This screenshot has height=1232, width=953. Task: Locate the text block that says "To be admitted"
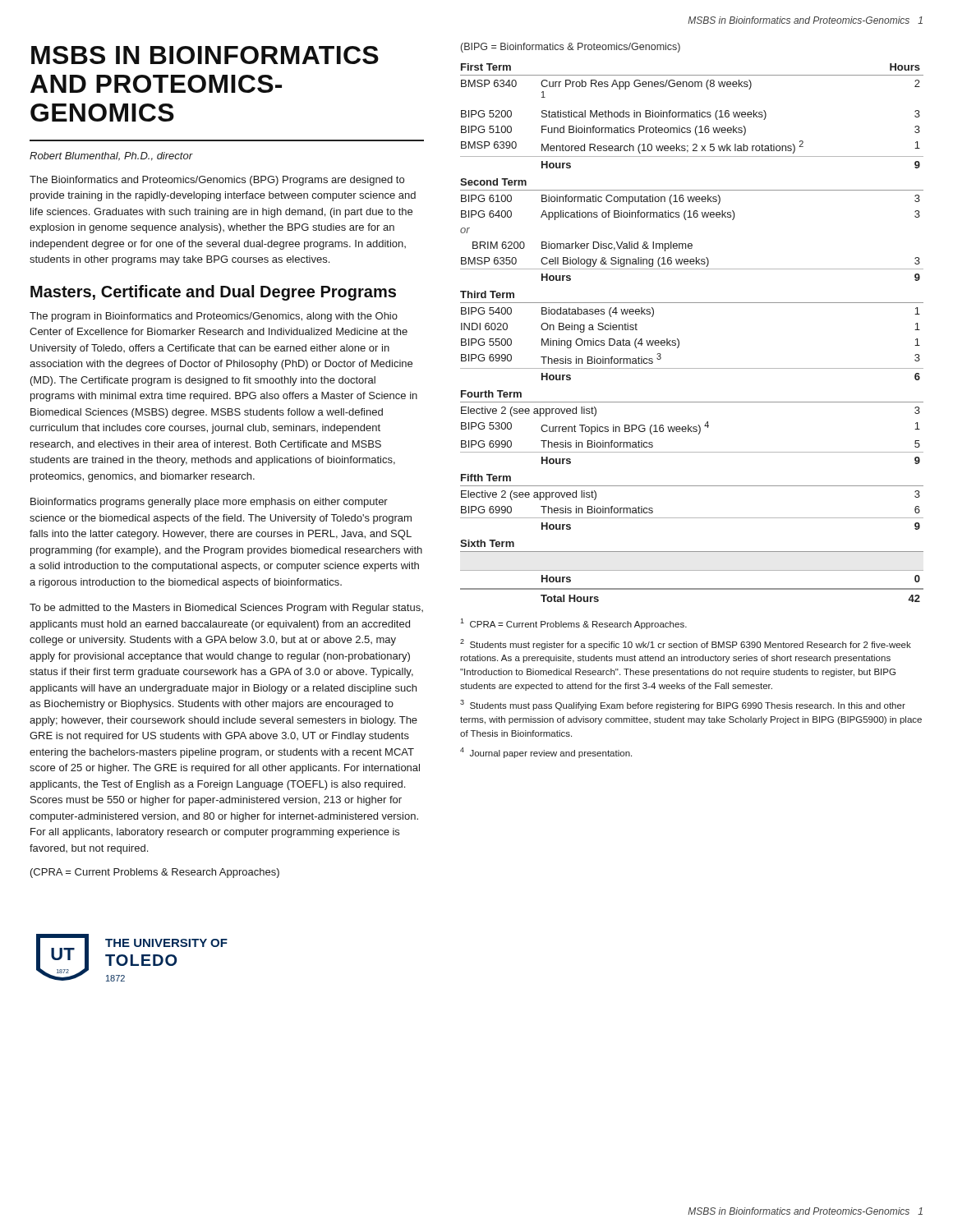[227, 727]
